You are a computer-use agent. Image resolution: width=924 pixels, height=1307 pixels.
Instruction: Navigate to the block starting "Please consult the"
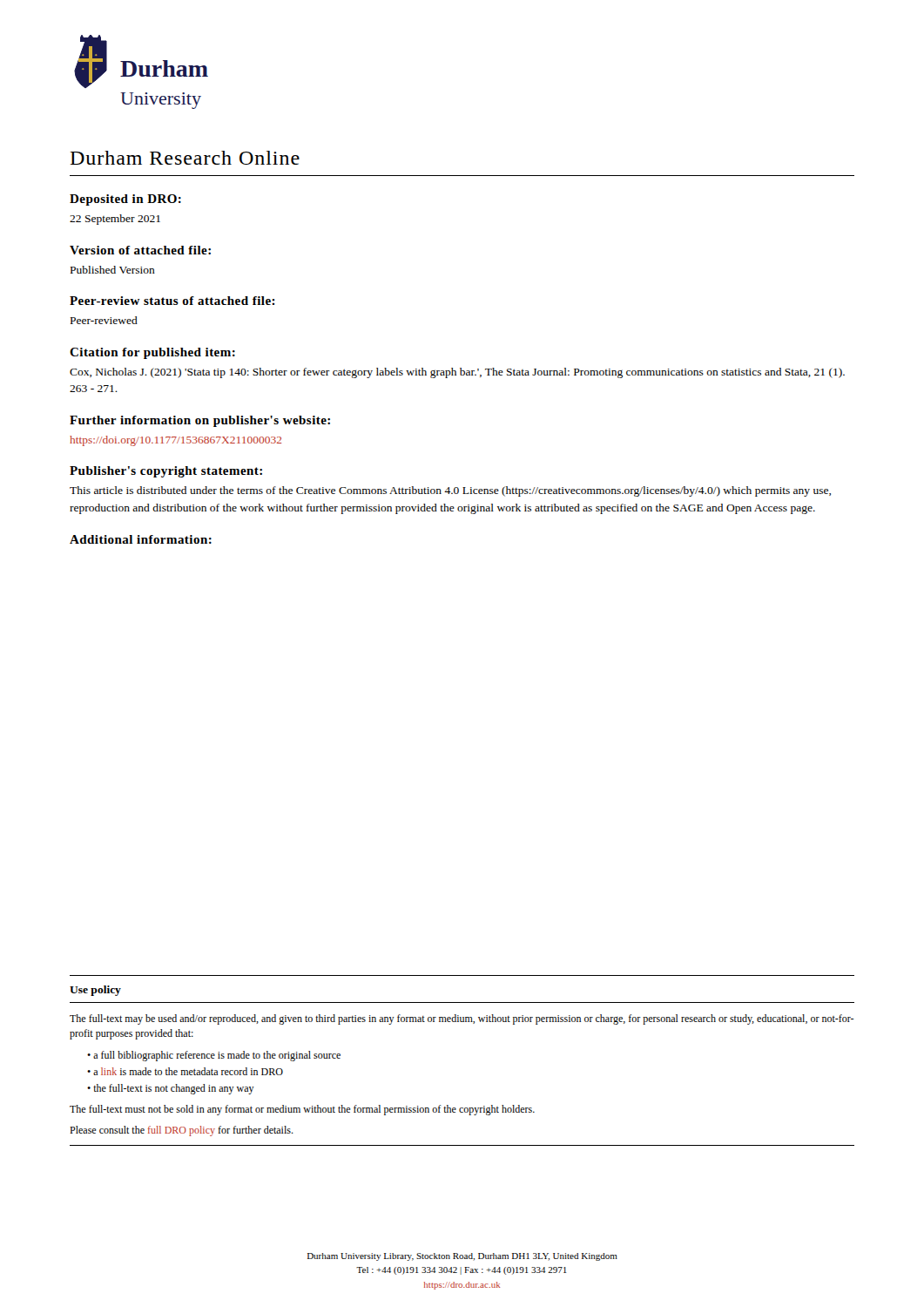pyautogui.click(x=182, y=1131)
